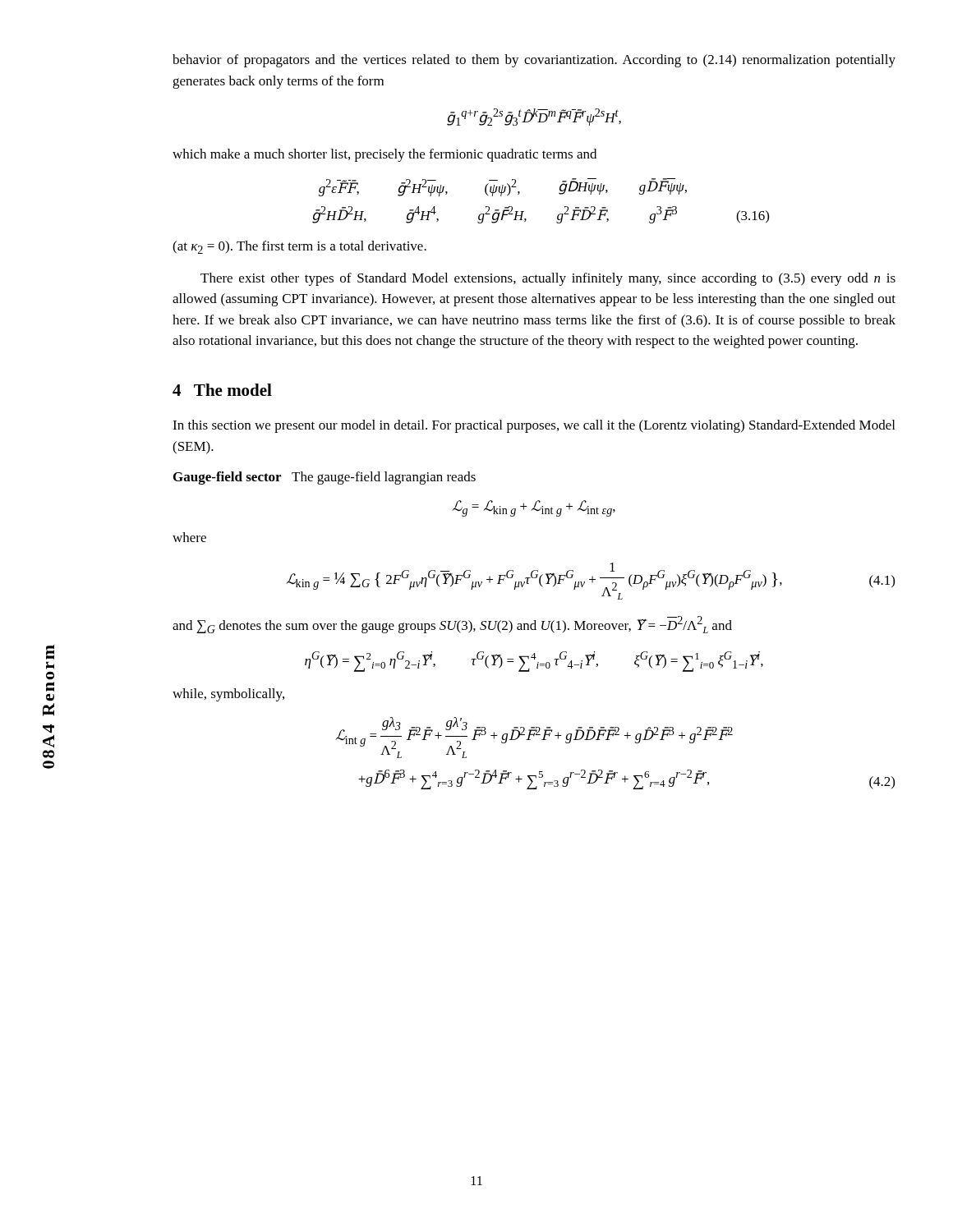Where is the passage that starts "There exist other types"?
The height and width of the screenshot is (1232, 953).
[x=534, y=309]
